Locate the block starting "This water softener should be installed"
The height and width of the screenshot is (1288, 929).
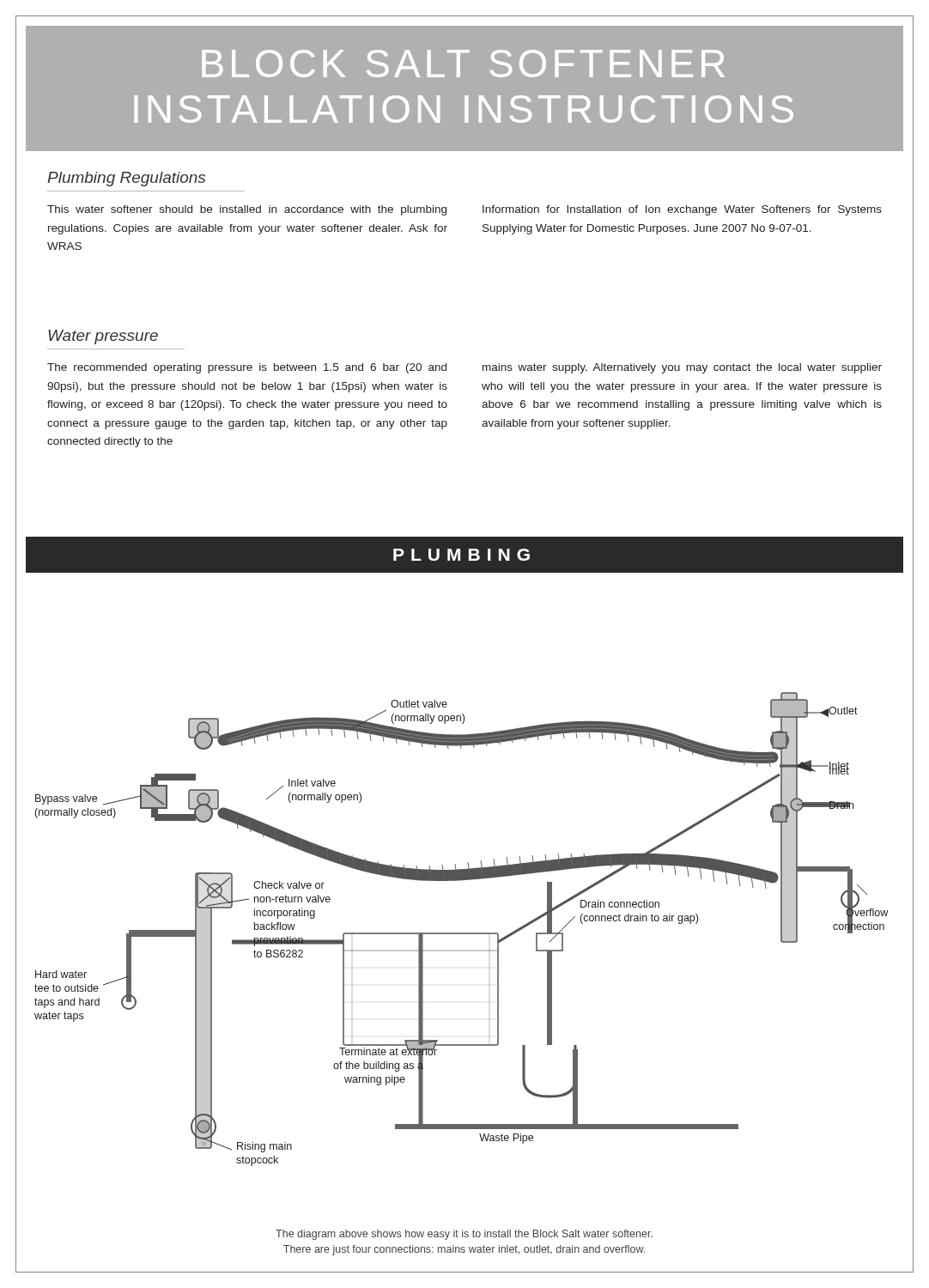click(247, 228)
